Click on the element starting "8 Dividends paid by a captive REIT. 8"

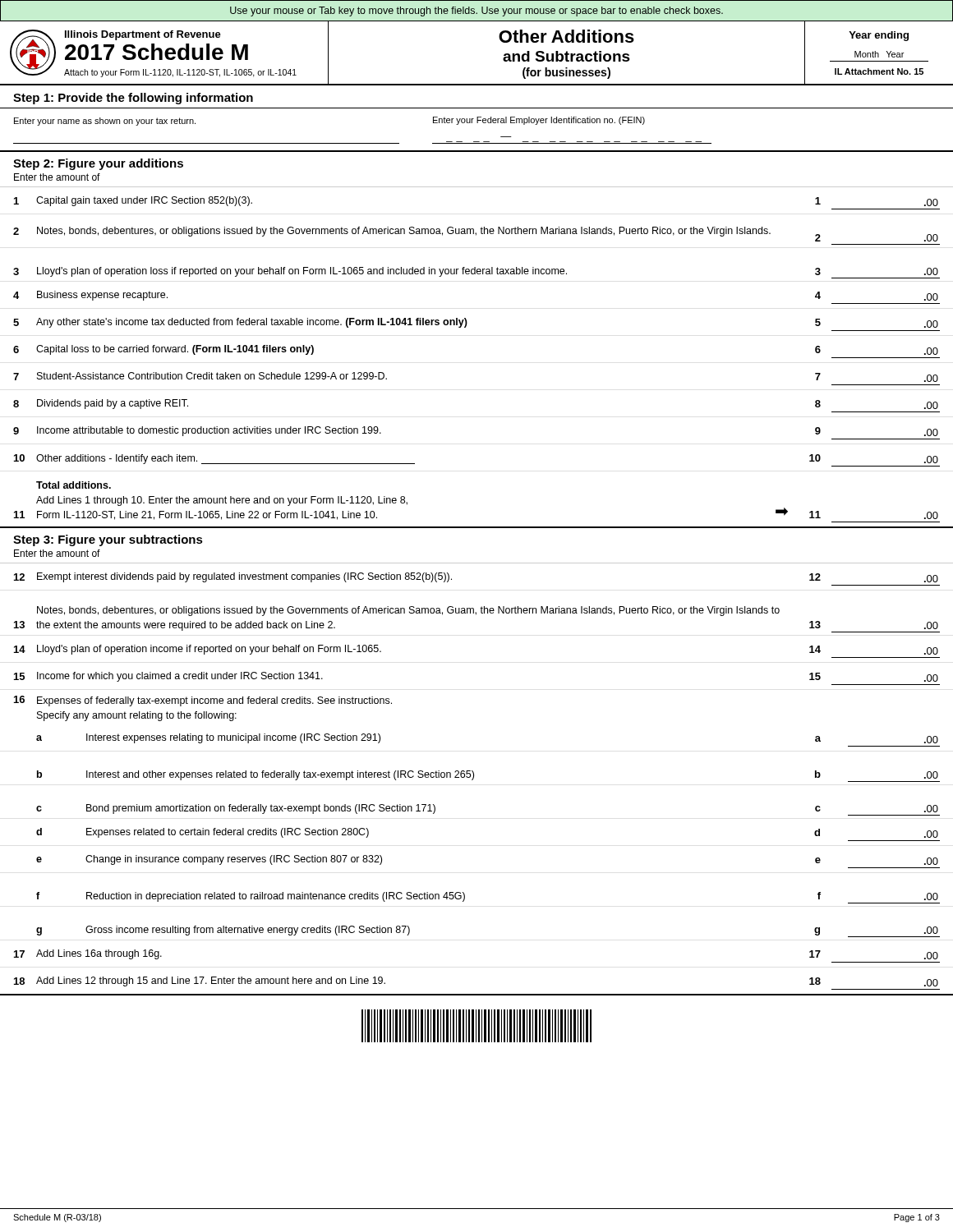111,404
